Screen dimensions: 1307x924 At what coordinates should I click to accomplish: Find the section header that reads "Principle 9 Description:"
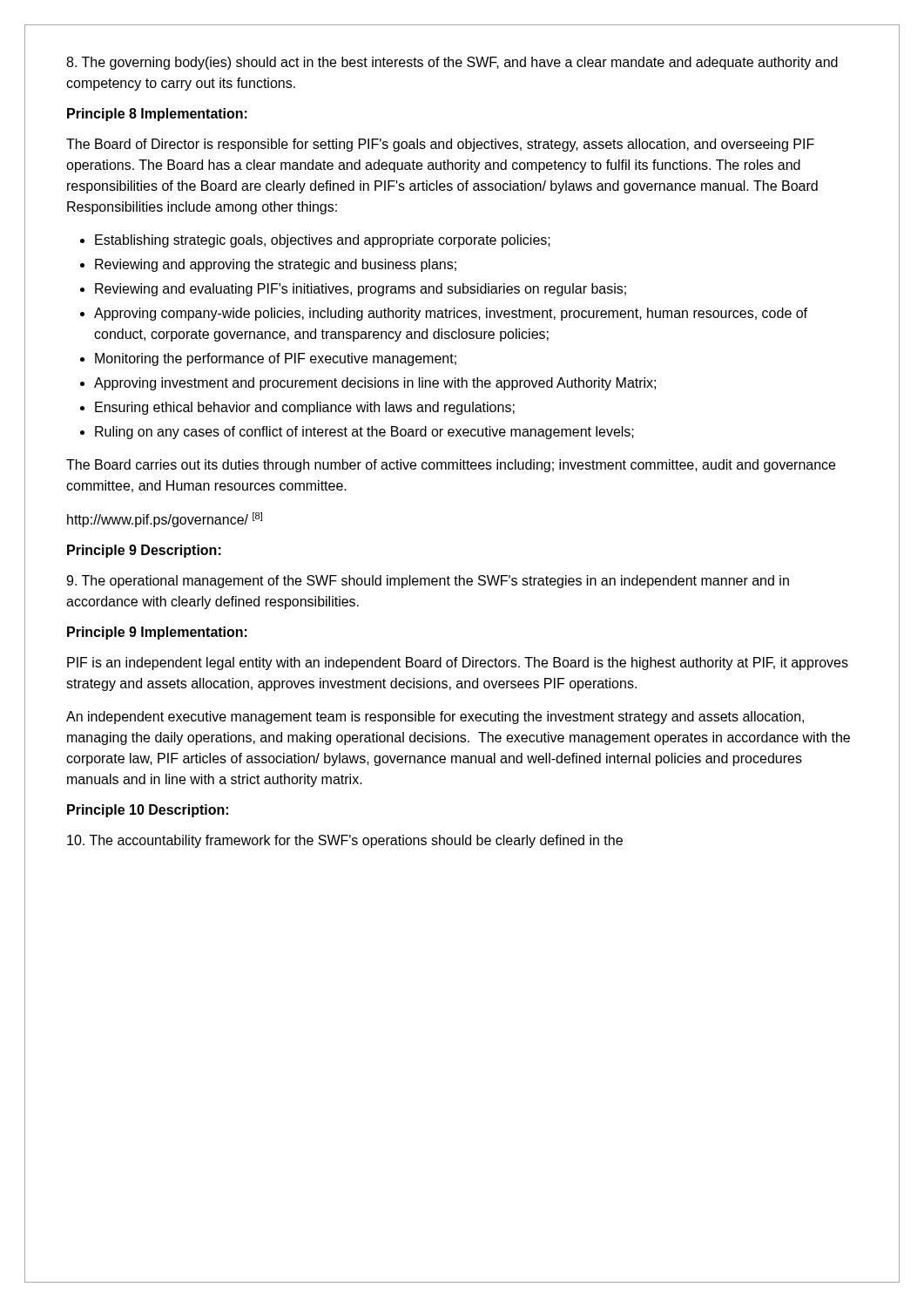[144, 551]
